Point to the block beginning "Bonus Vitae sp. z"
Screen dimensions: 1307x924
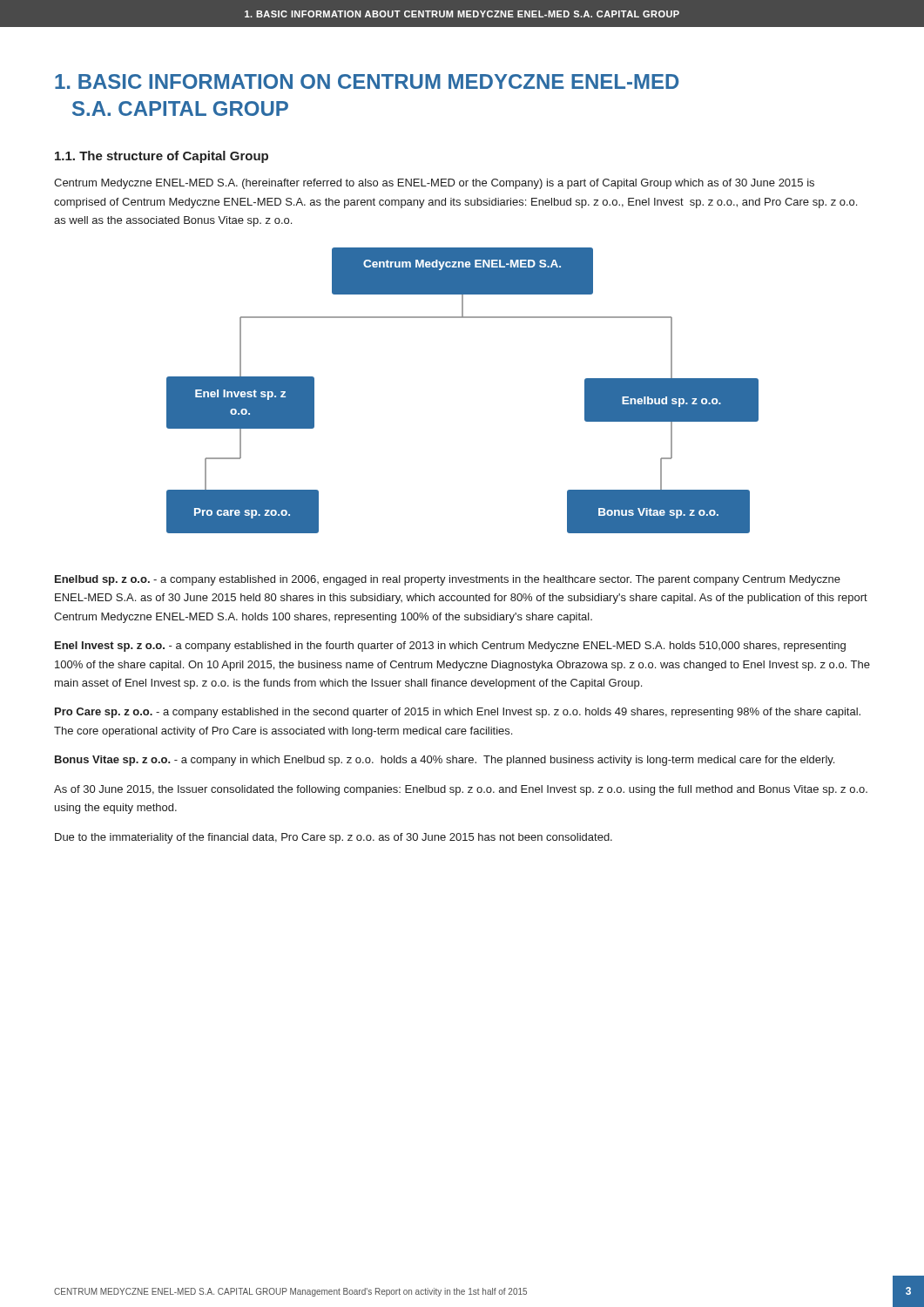pos(445,760)
